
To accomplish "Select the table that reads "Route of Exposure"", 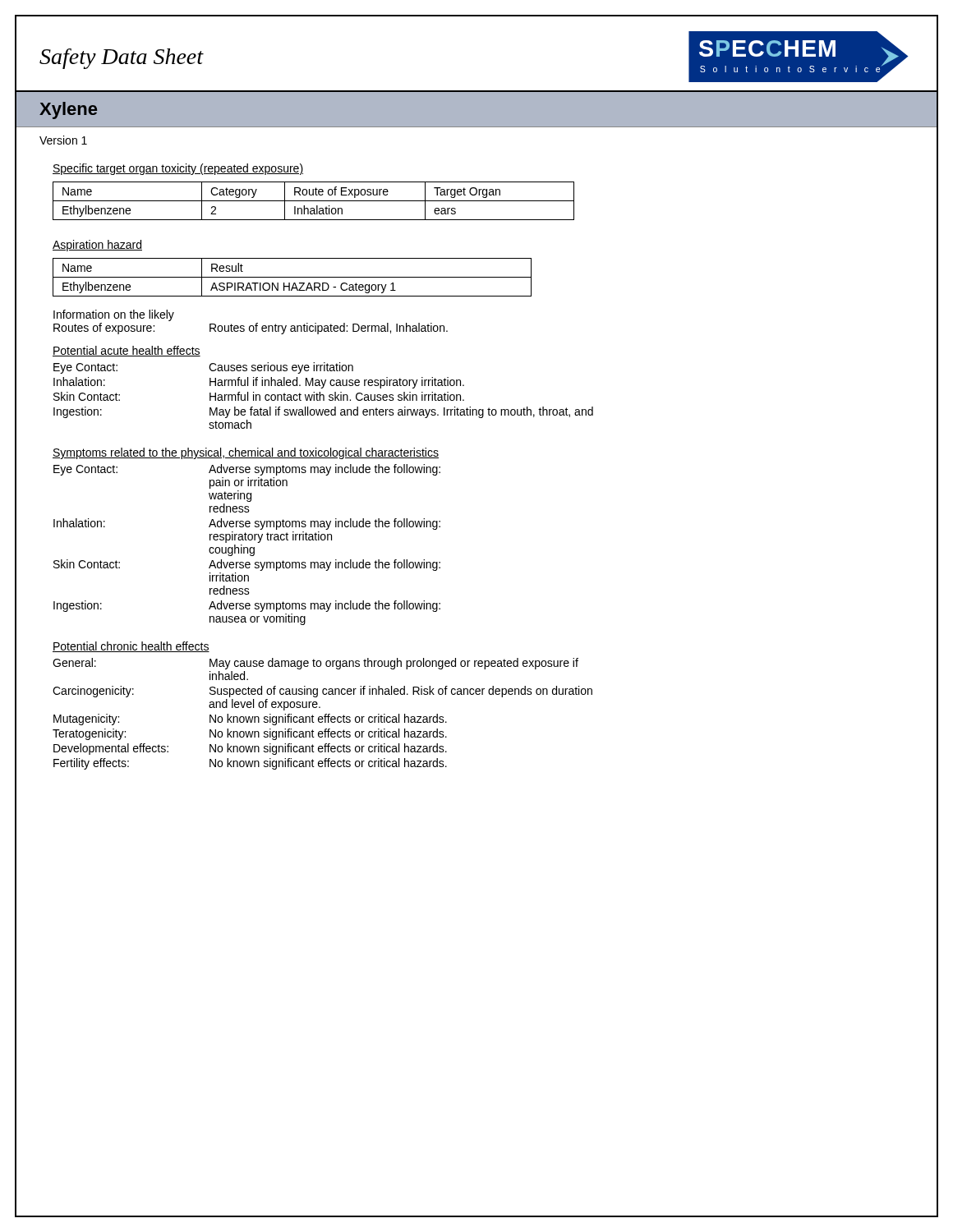I will click(476, 201).
